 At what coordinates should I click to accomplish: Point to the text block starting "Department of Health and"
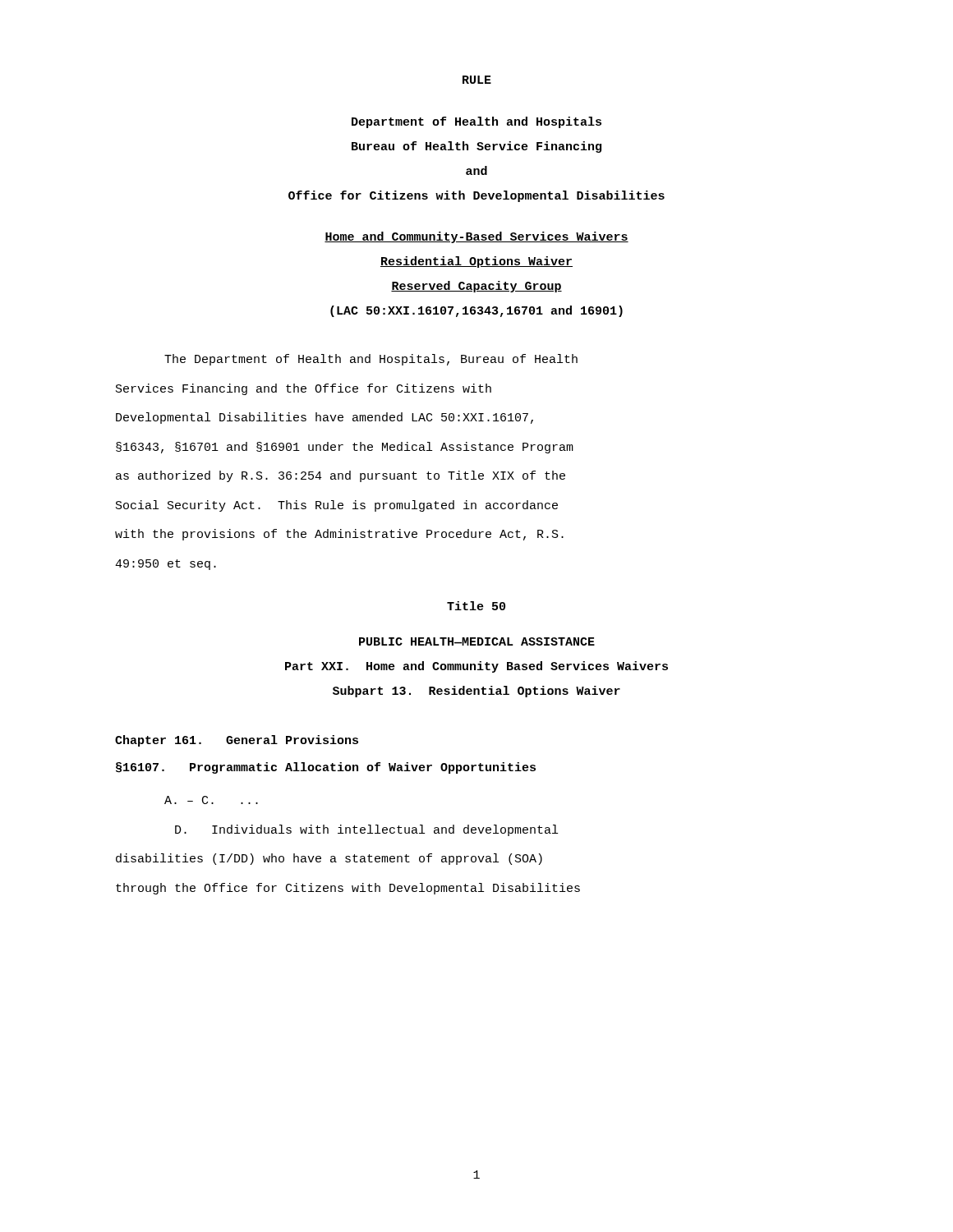click(x=476, y=160)
